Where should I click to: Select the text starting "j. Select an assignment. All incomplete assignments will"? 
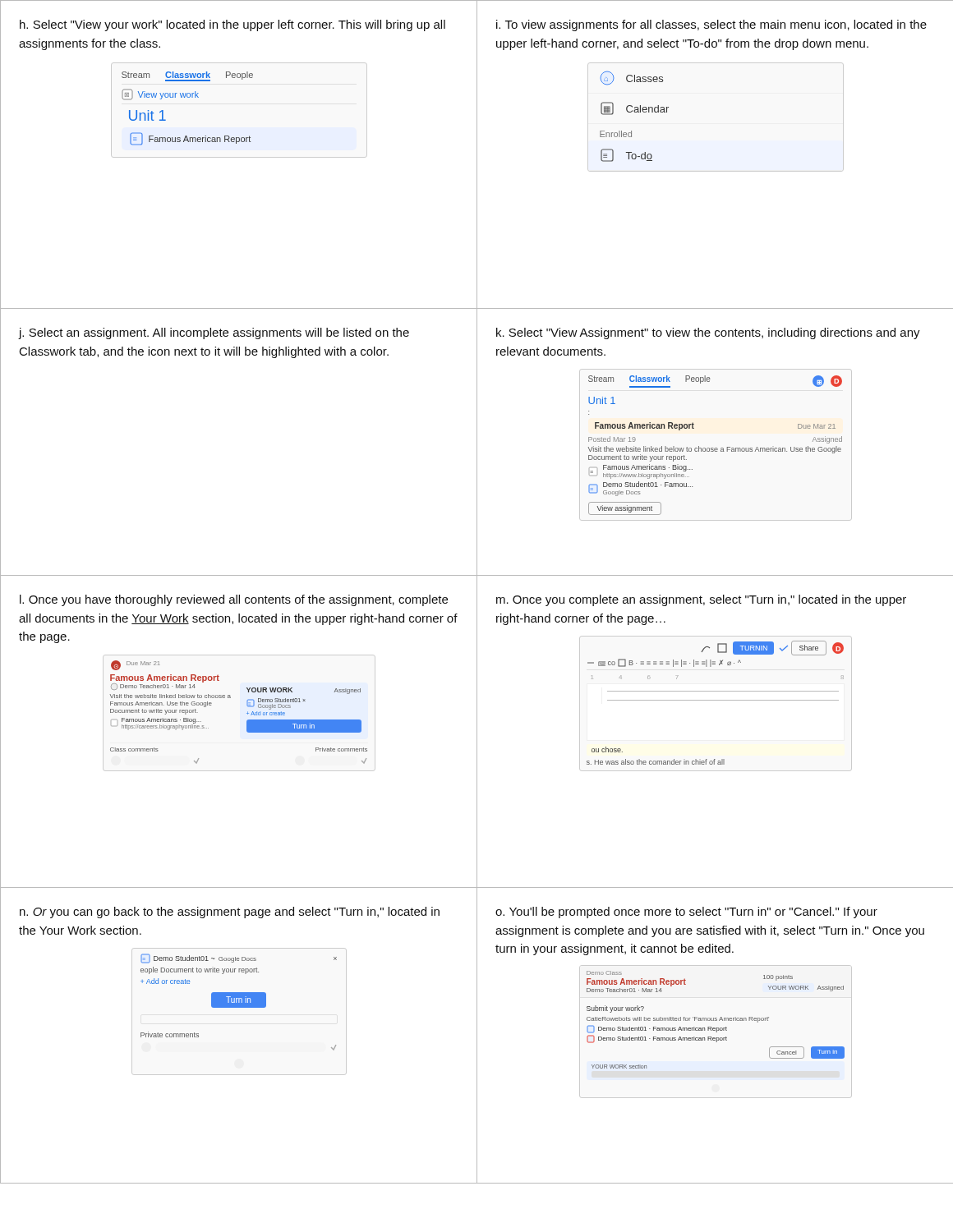point(214,341)
